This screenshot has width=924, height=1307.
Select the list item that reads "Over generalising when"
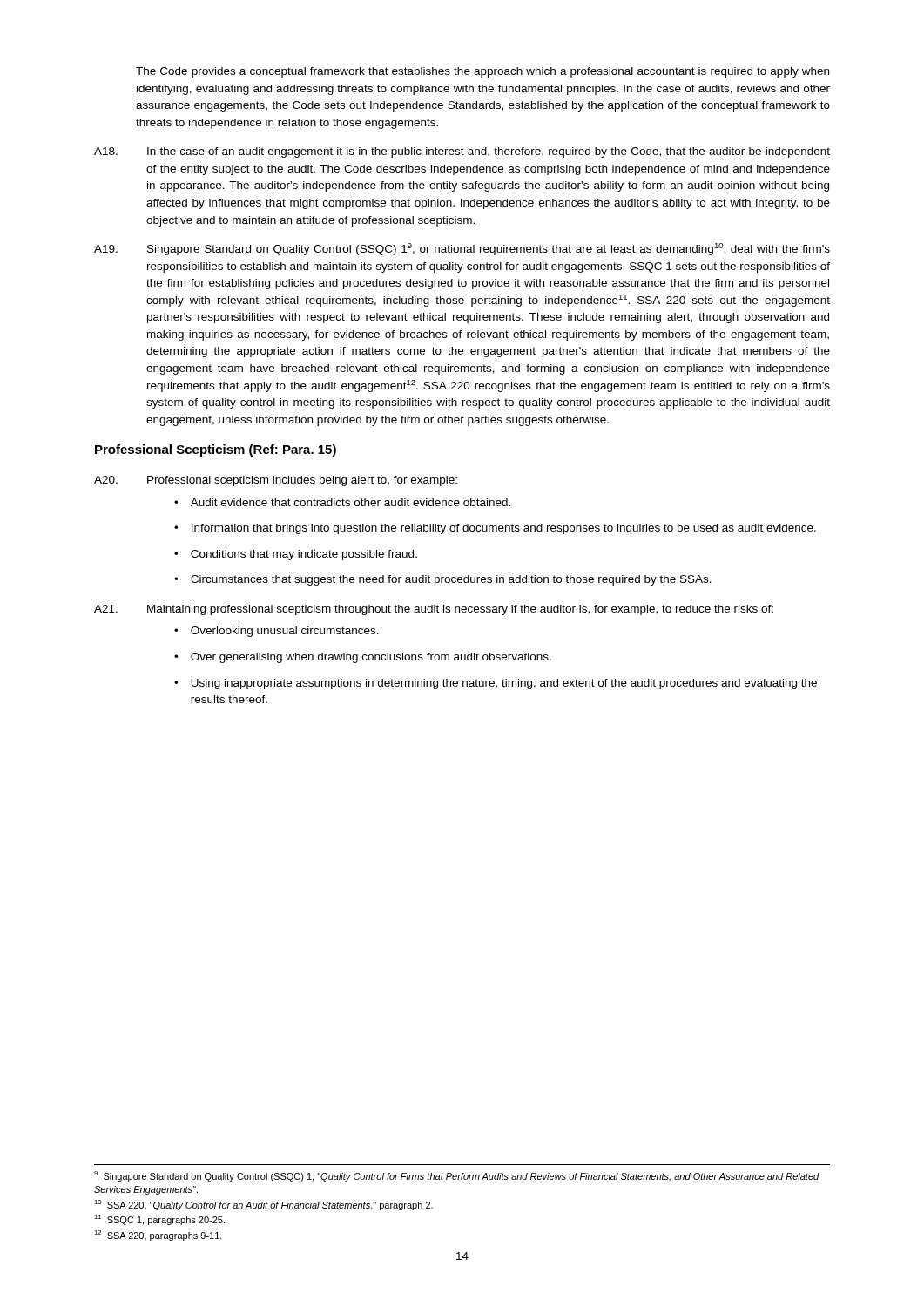click(371, 657)
